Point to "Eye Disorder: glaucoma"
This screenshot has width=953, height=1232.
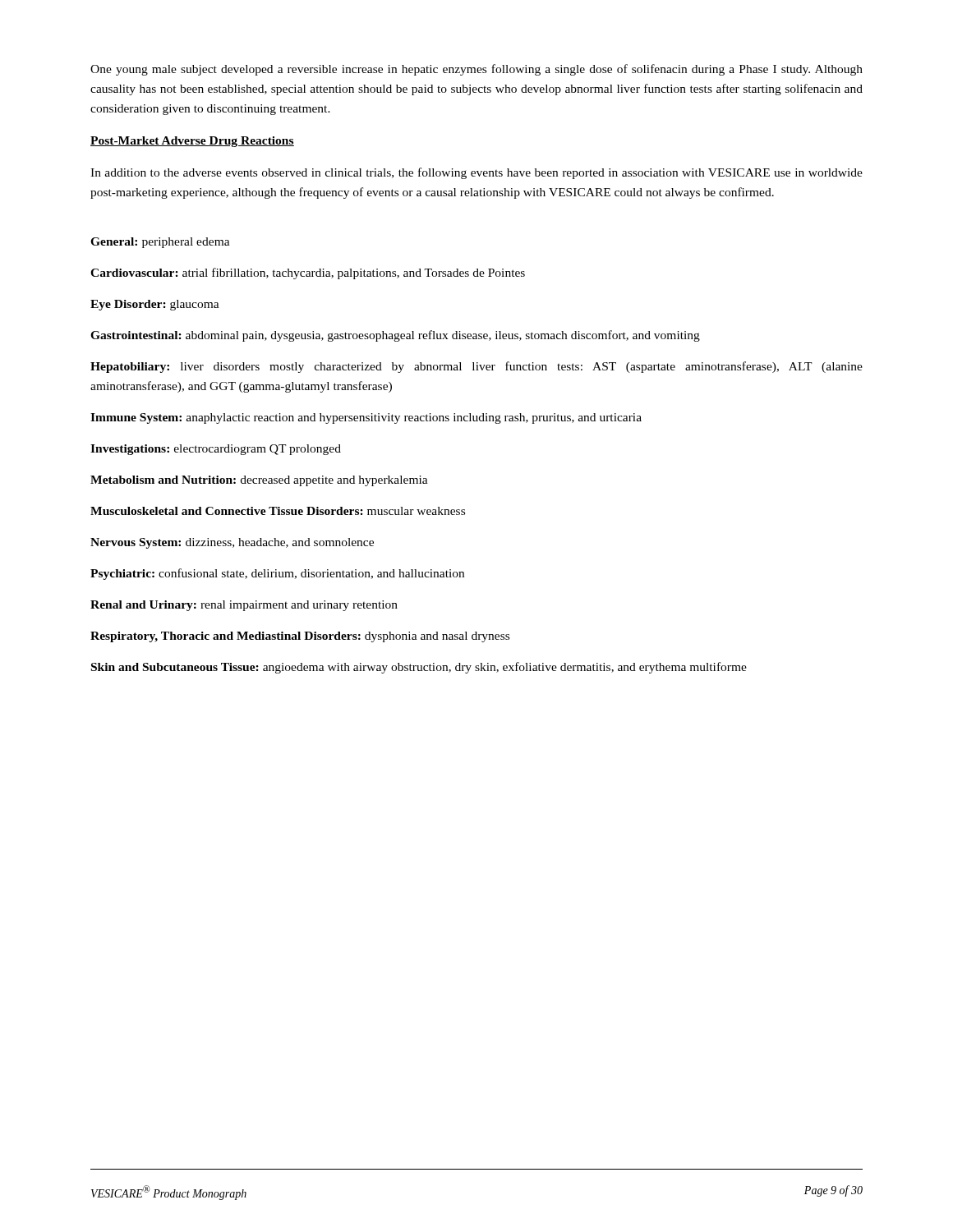(155, 305)
